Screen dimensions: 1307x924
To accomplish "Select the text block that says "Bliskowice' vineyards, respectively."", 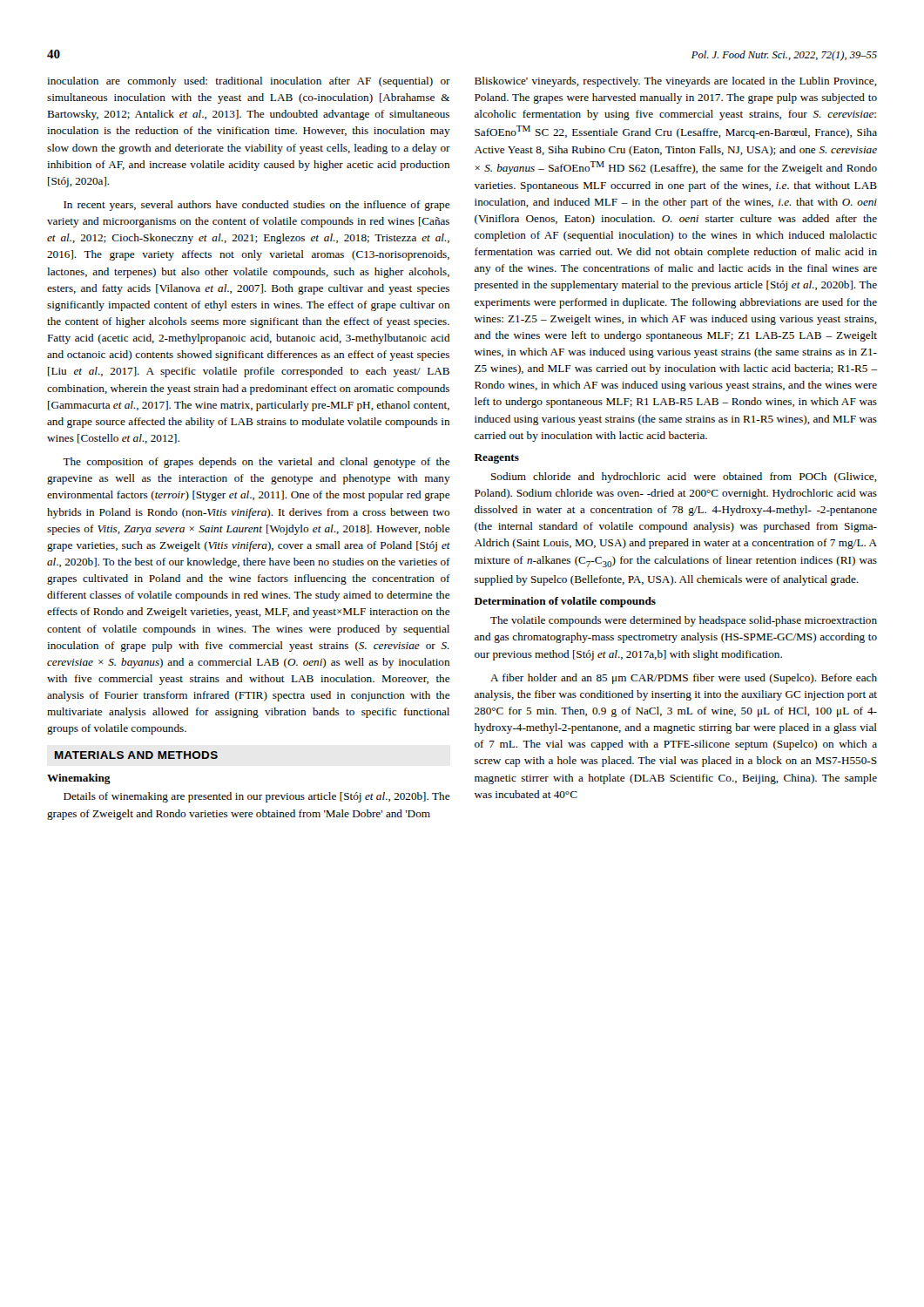I will pos(676,258).
